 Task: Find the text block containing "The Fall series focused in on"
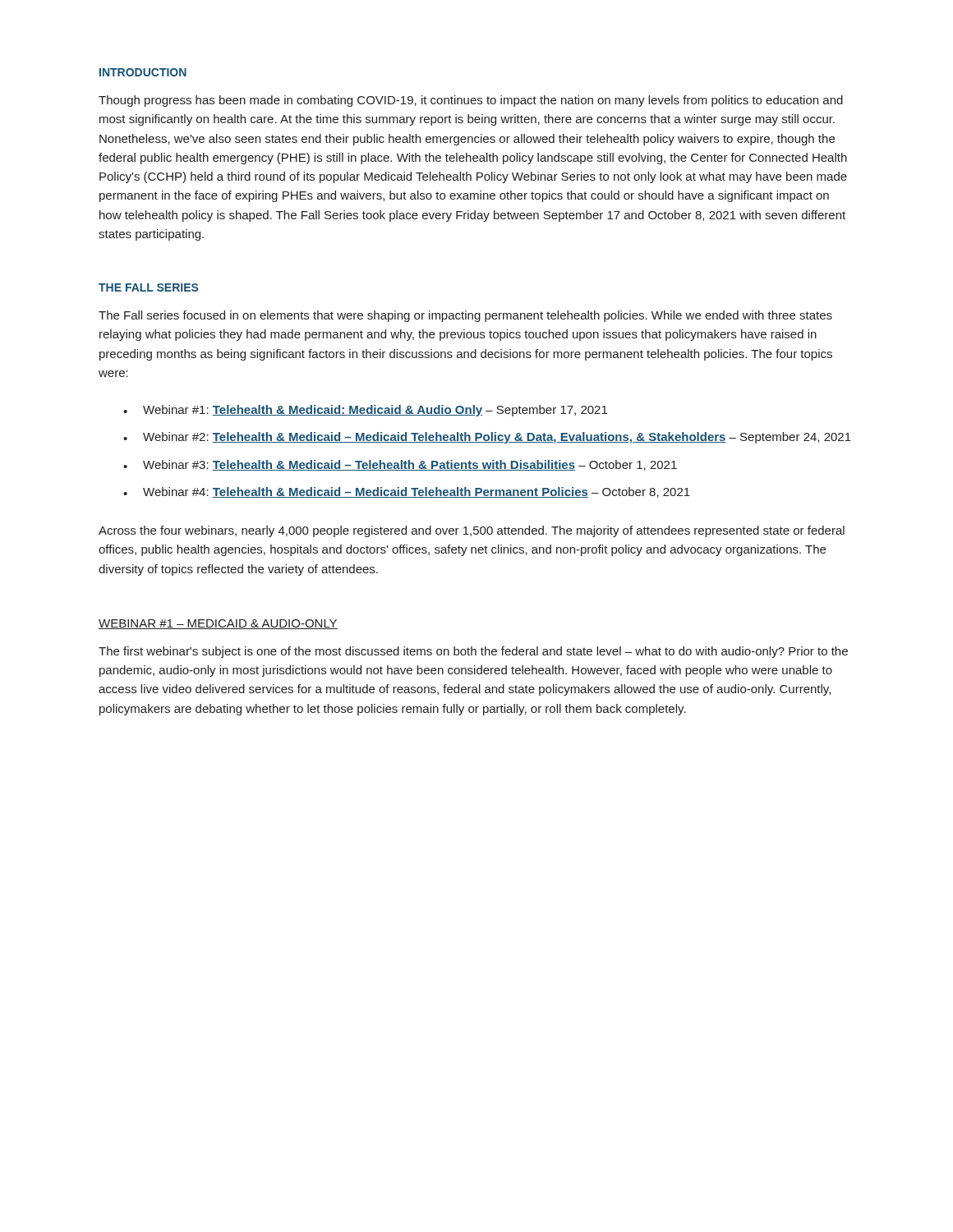point(466,344)
